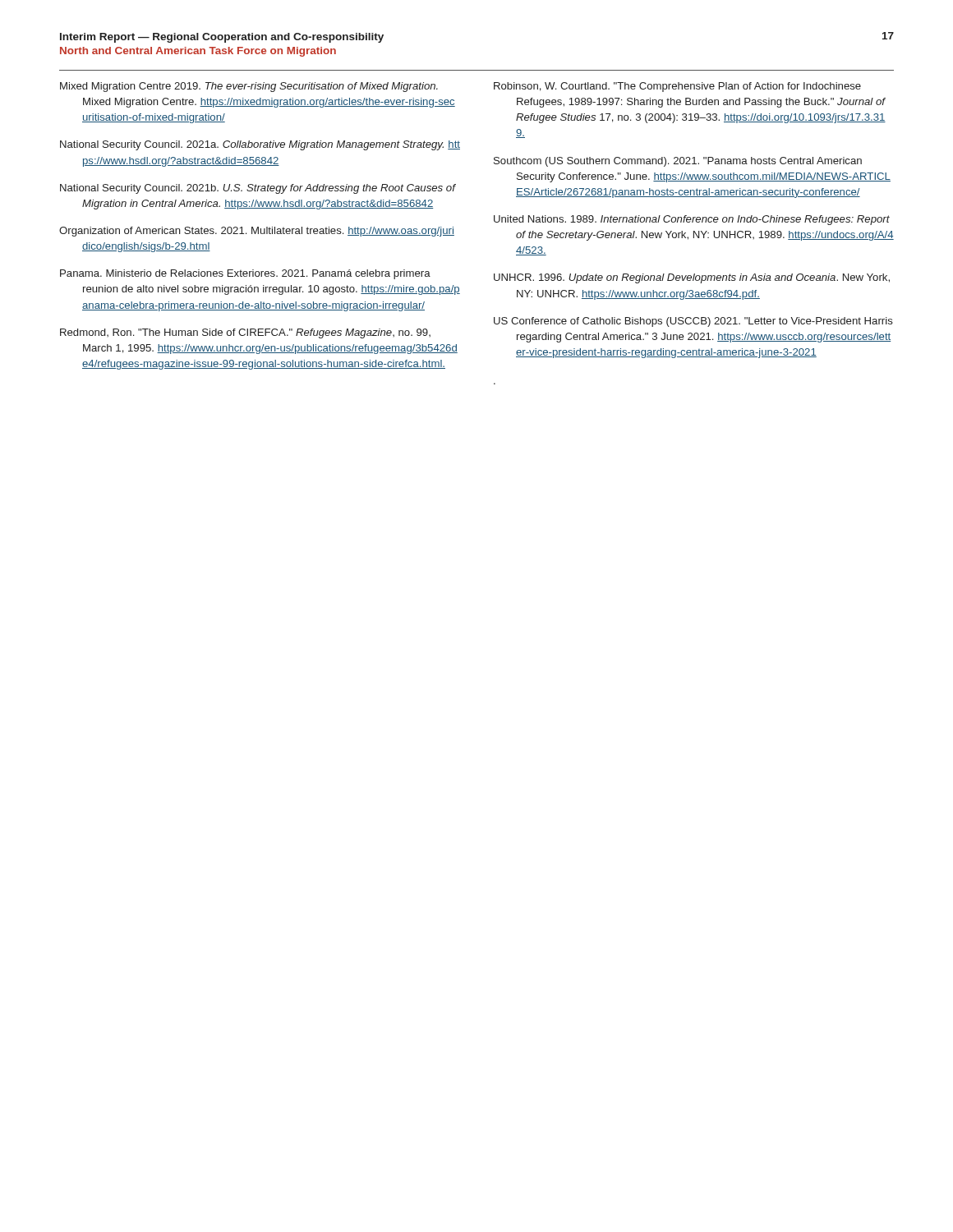Screen dimensions: 1232x953
Task: Click on the text block starting "National Security Council. 2021a. Collaborative Migration"
Action: point(260,152)
